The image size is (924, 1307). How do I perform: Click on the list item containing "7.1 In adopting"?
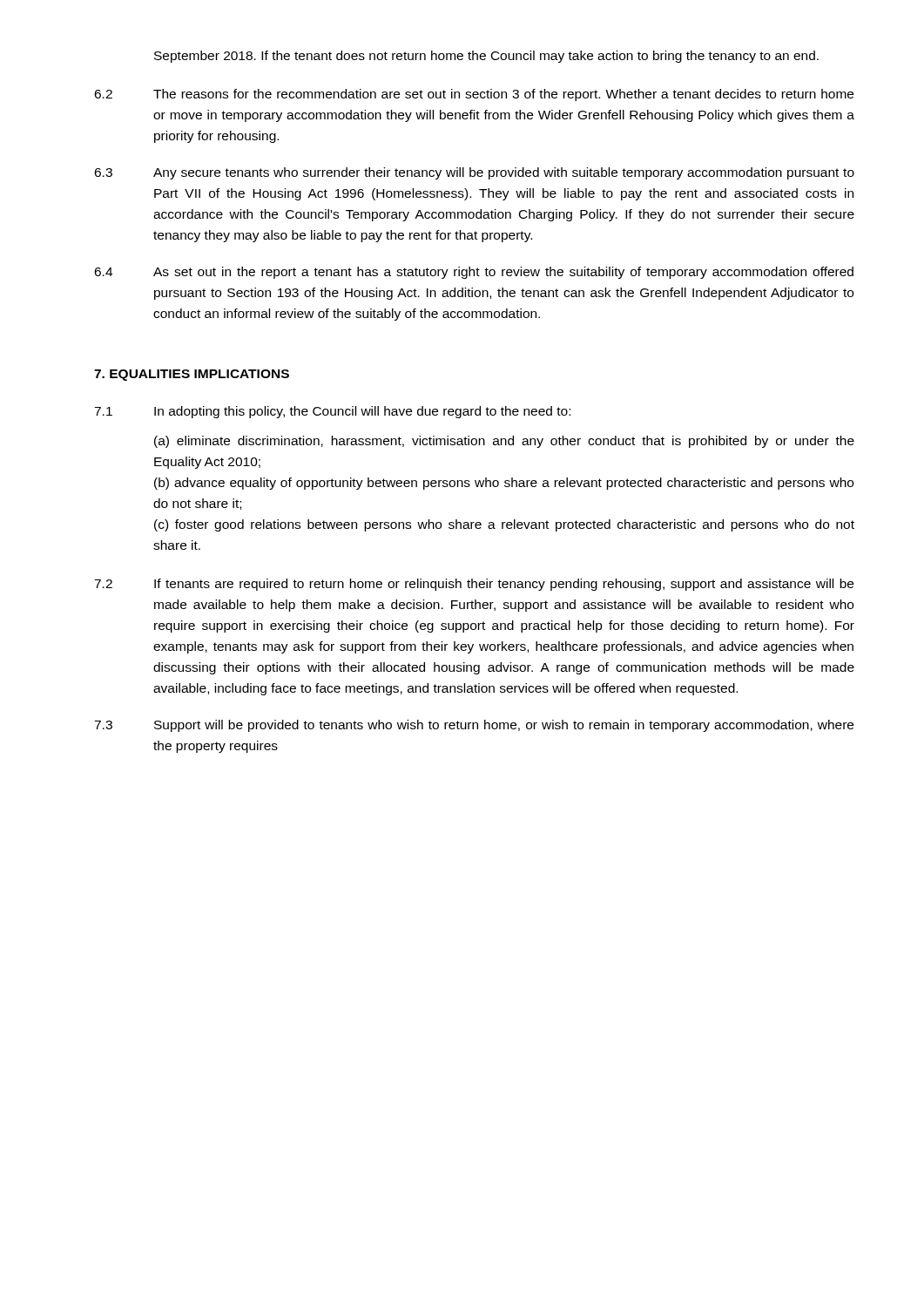pyautogui.click(x=474, y=411)
